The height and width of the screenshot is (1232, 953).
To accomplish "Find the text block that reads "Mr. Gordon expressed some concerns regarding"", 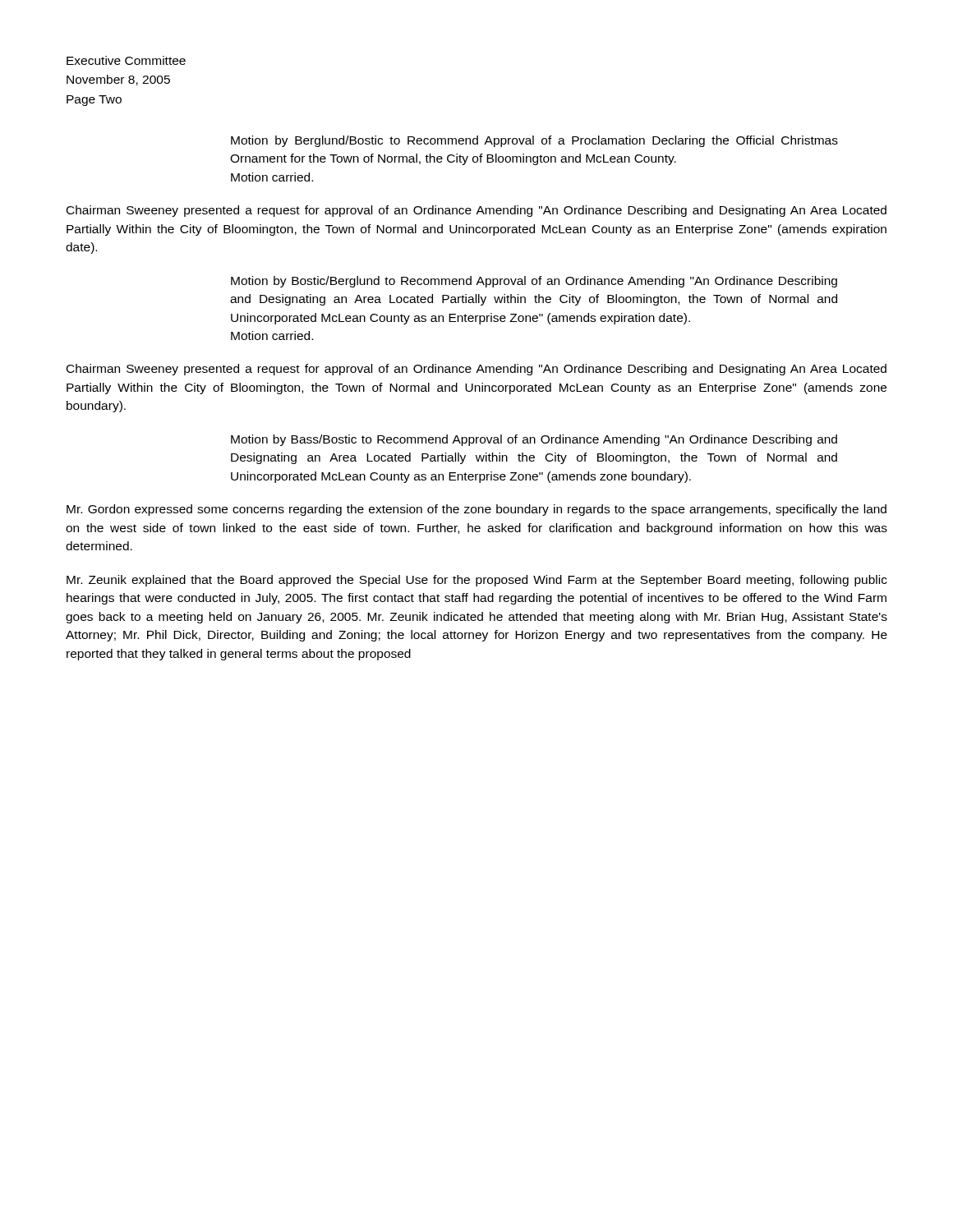I will [476, 527].
